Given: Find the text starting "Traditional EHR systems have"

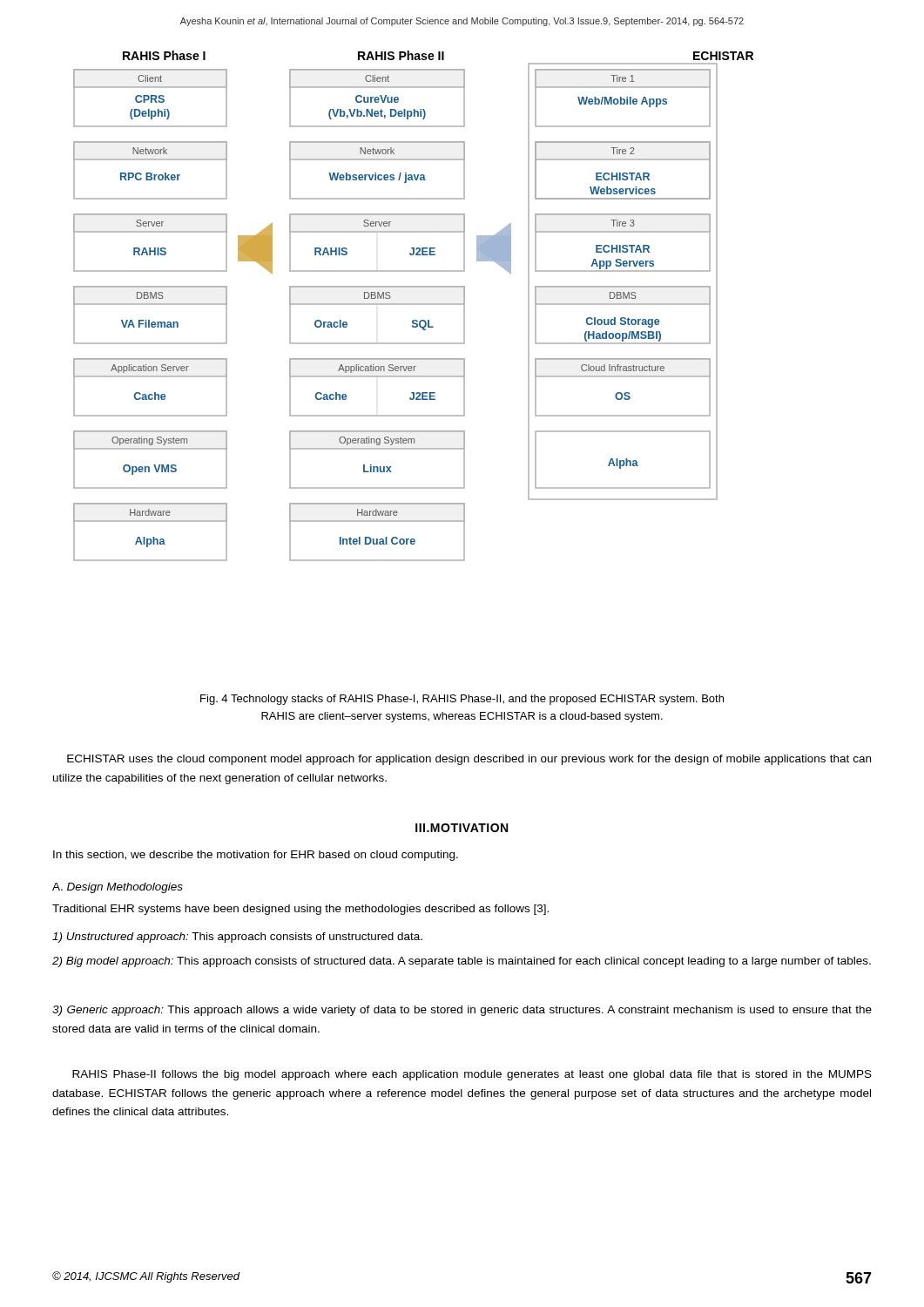Looking at the screenshot, I should [x=301, y=908].
